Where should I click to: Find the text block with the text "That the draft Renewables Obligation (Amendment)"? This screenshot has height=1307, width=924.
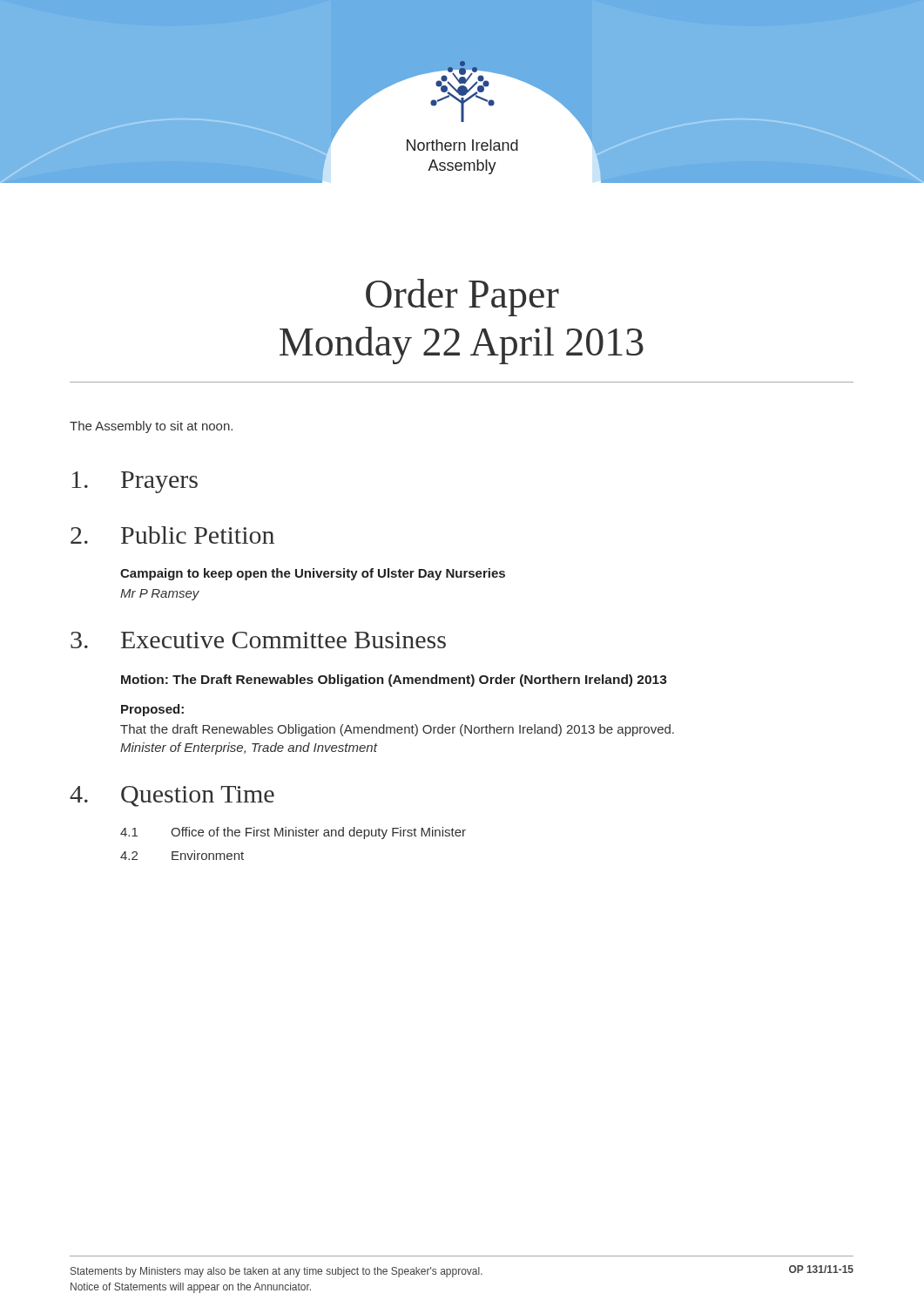point(398,729)
